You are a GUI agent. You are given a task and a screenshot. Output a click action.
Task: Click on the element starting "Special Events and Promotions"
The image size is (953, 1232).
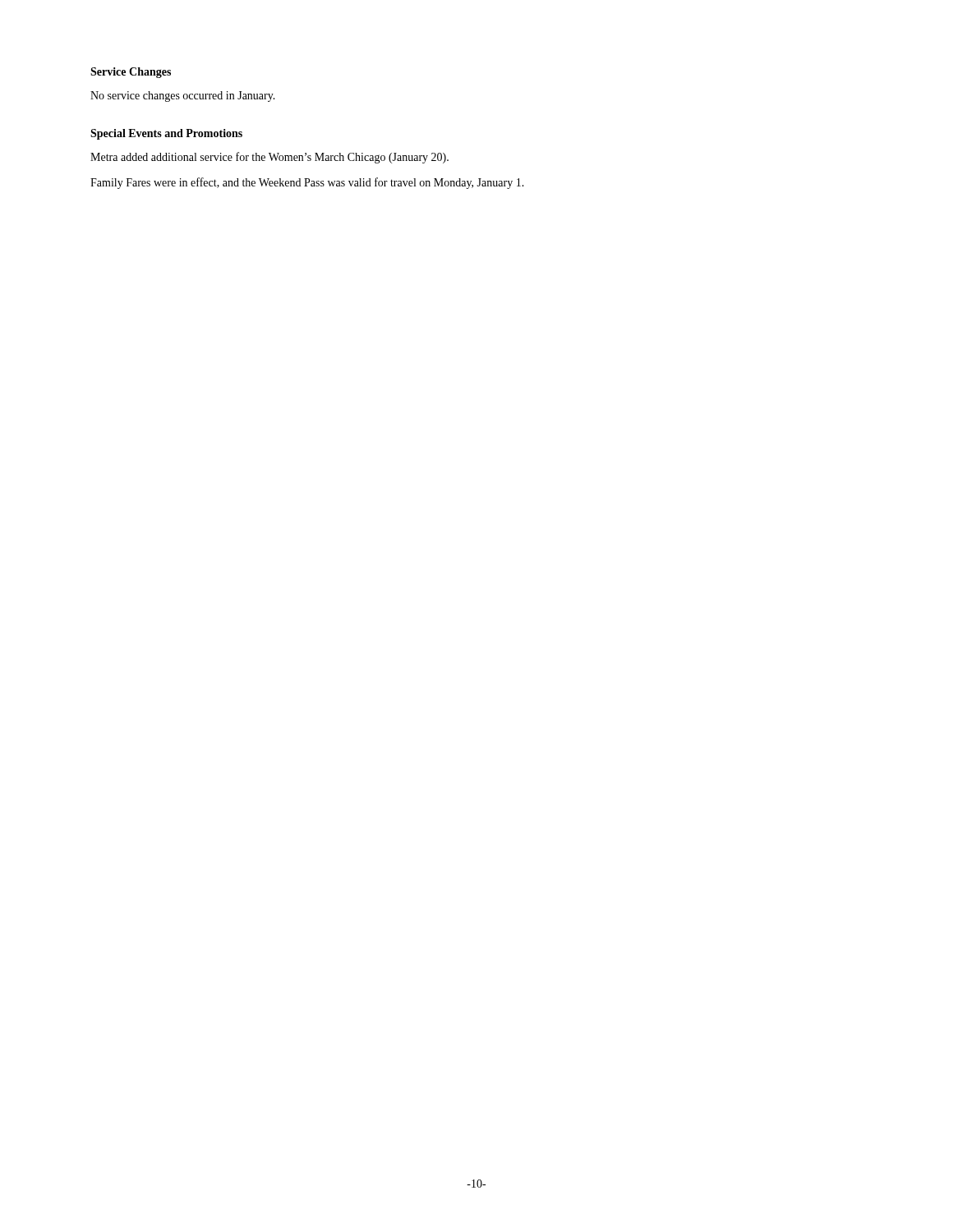click(166, 133)
